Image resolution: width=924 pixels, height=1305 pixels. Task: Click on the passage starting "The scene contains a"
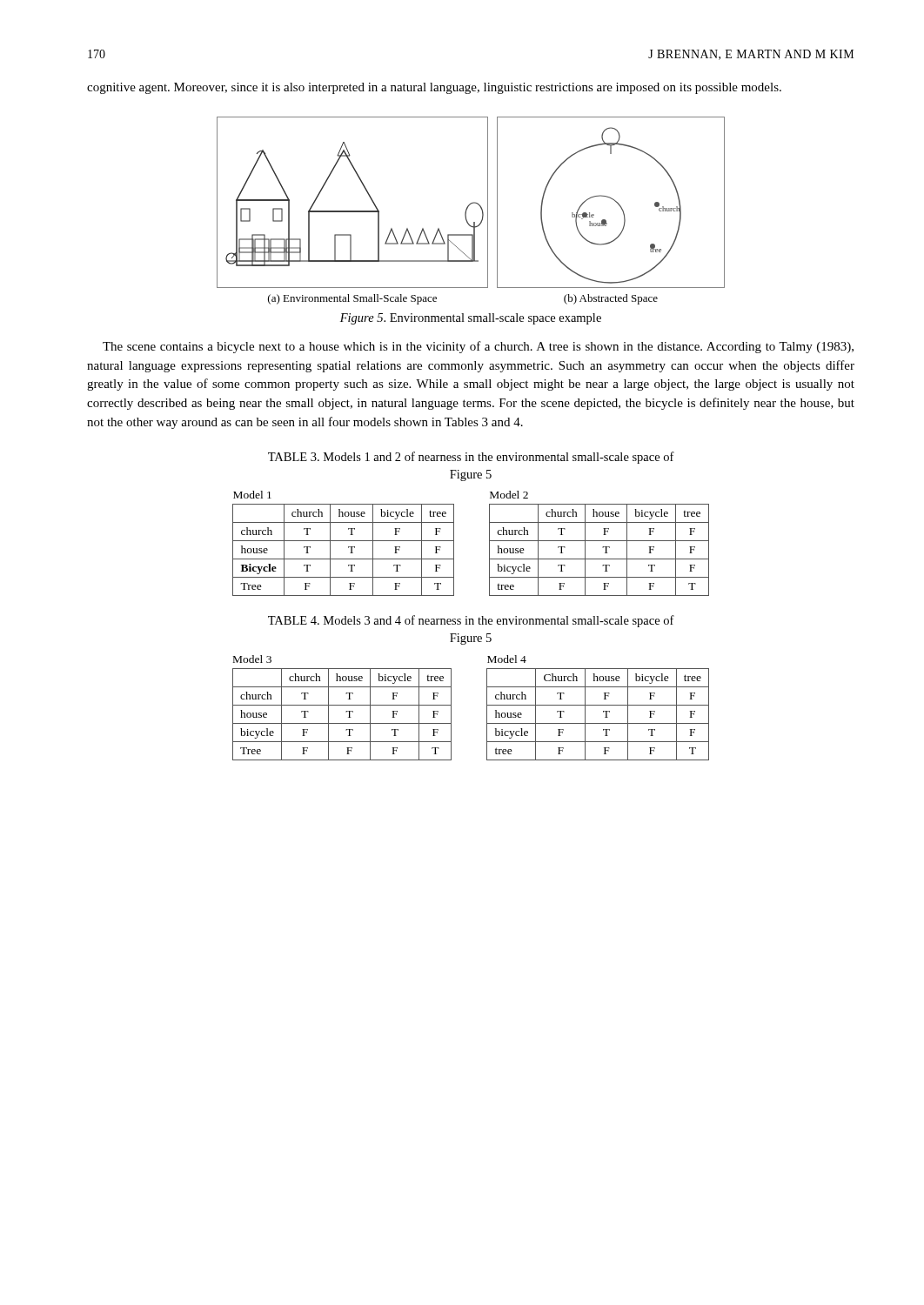pos(471,384)
